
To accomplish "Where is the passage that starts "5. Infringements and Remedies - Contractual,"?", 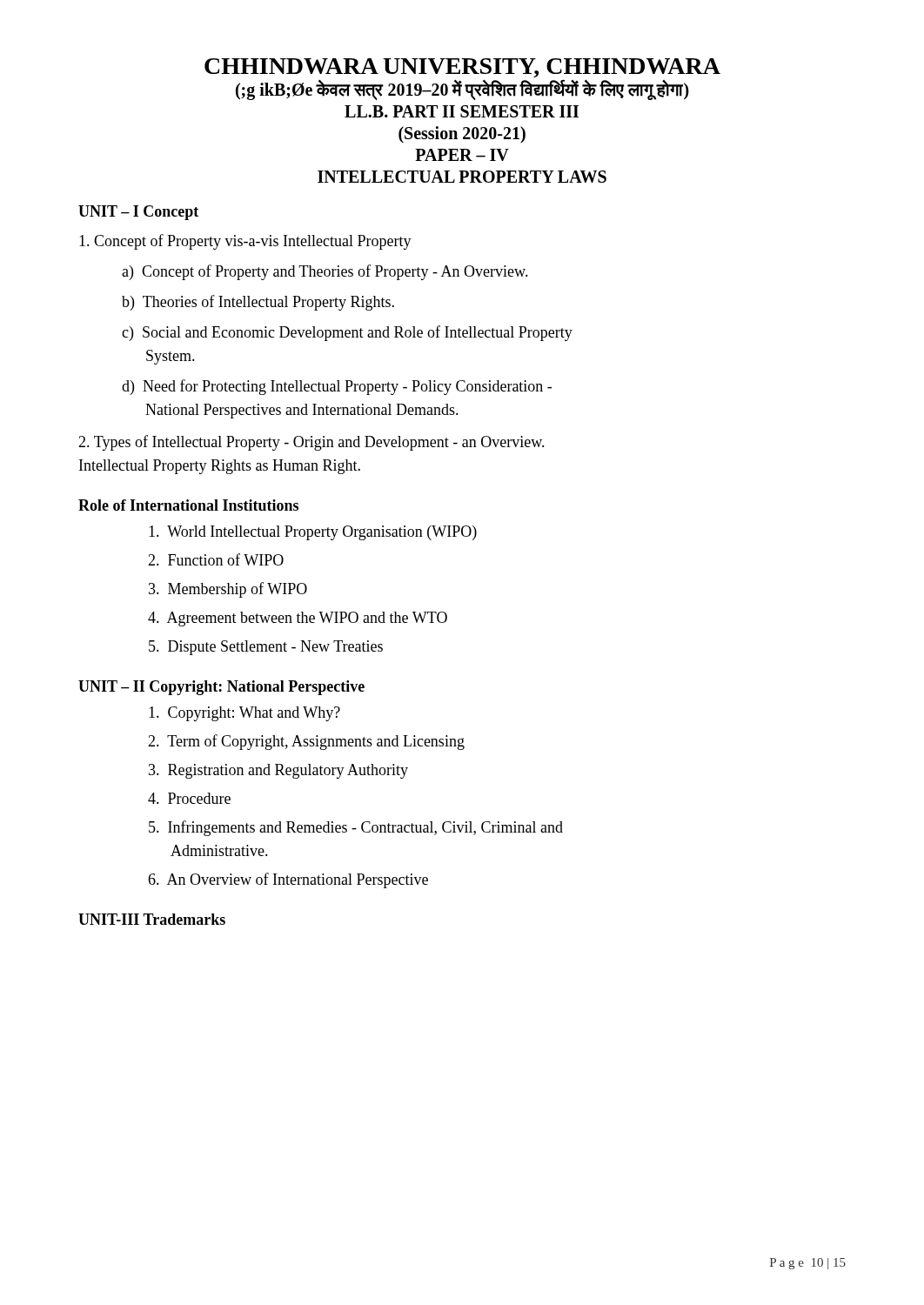I will (x=355, y=839).
